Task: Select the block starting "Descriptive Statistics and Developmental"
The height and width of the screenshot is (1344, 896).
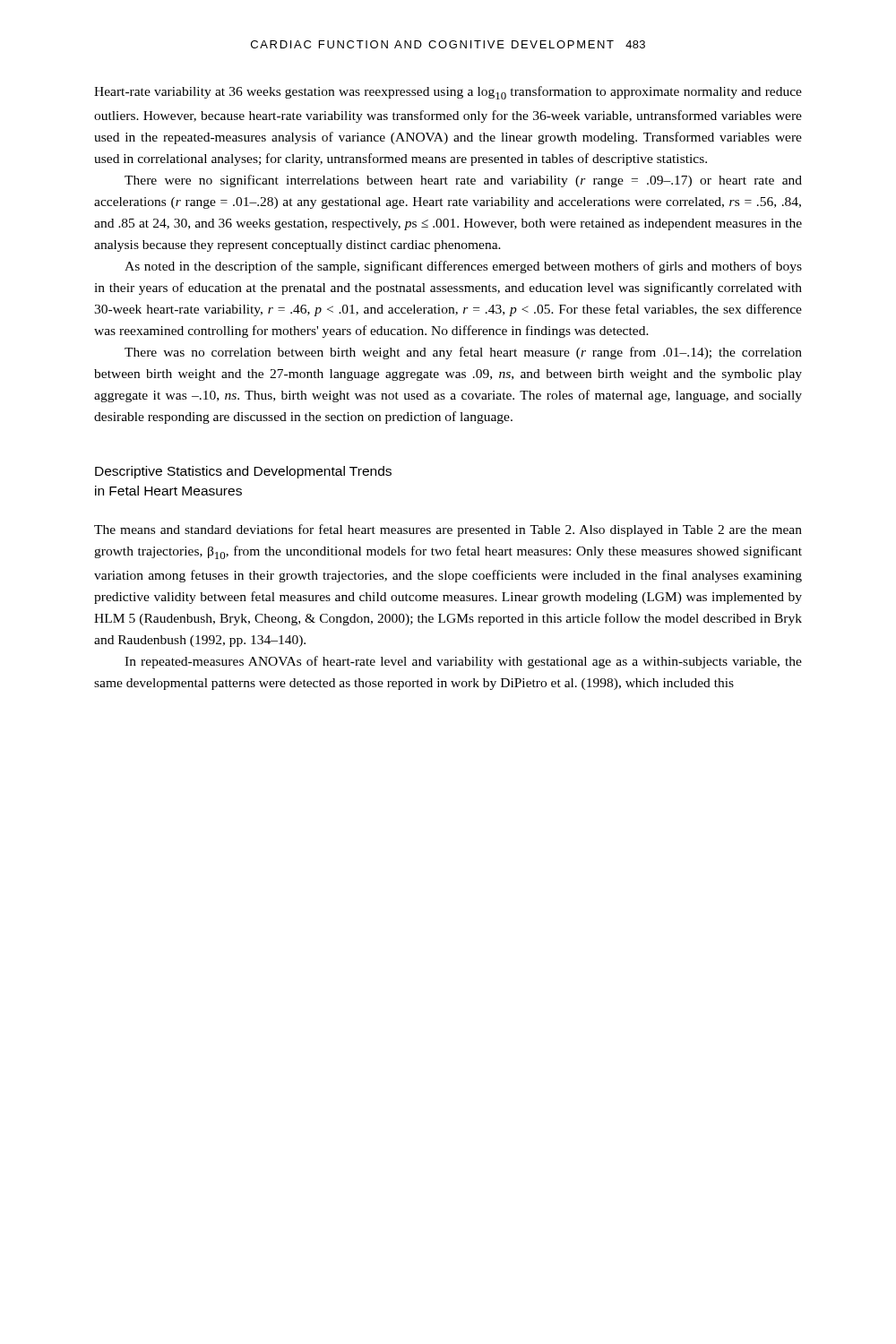Action: tap(243, 481)
